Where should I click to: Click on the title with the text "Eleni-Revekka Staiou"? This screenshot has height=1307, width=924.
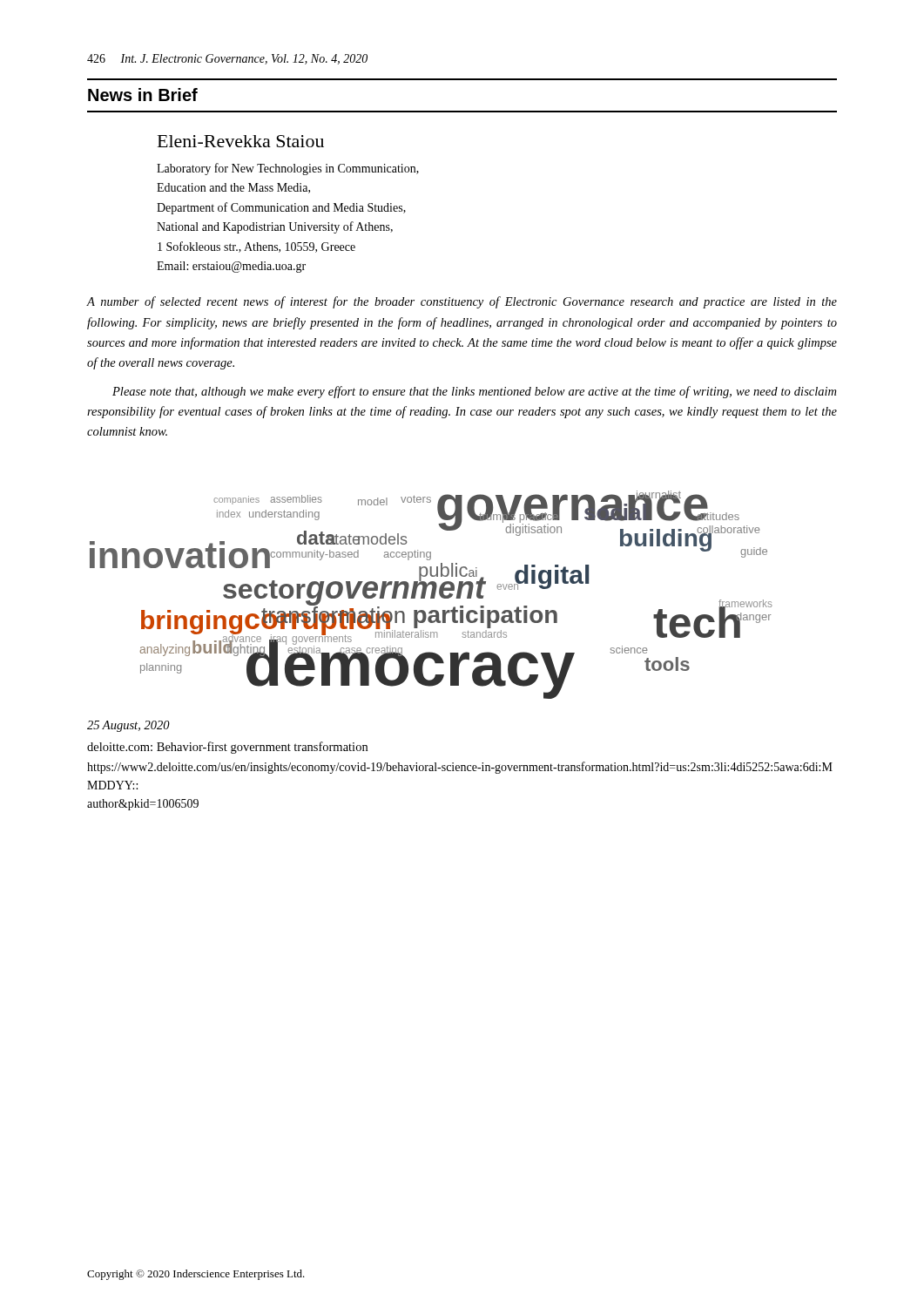241,141
